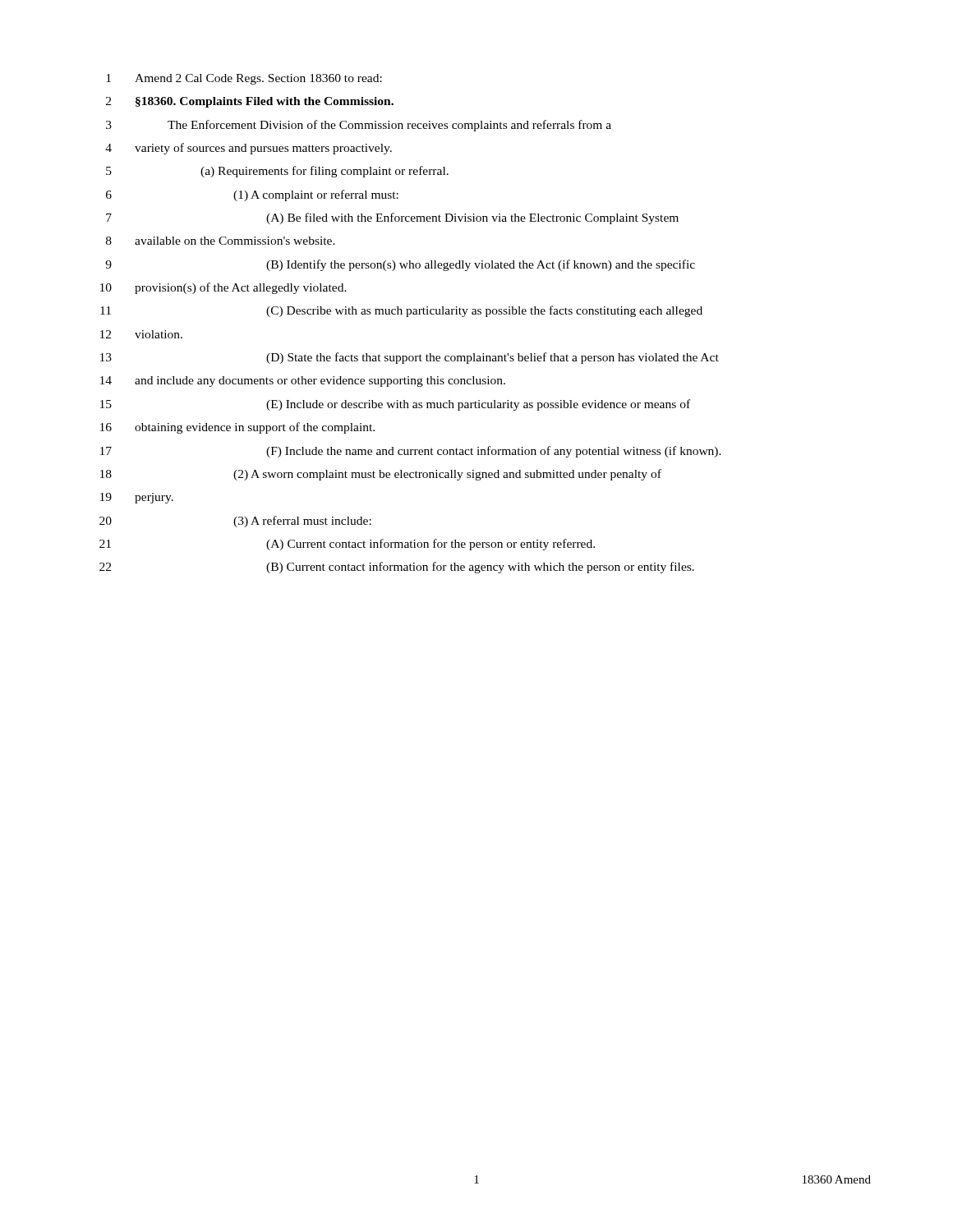
Task: Click the passage that begins "10 provision(s) of the"
Action: tap(223, 288)
